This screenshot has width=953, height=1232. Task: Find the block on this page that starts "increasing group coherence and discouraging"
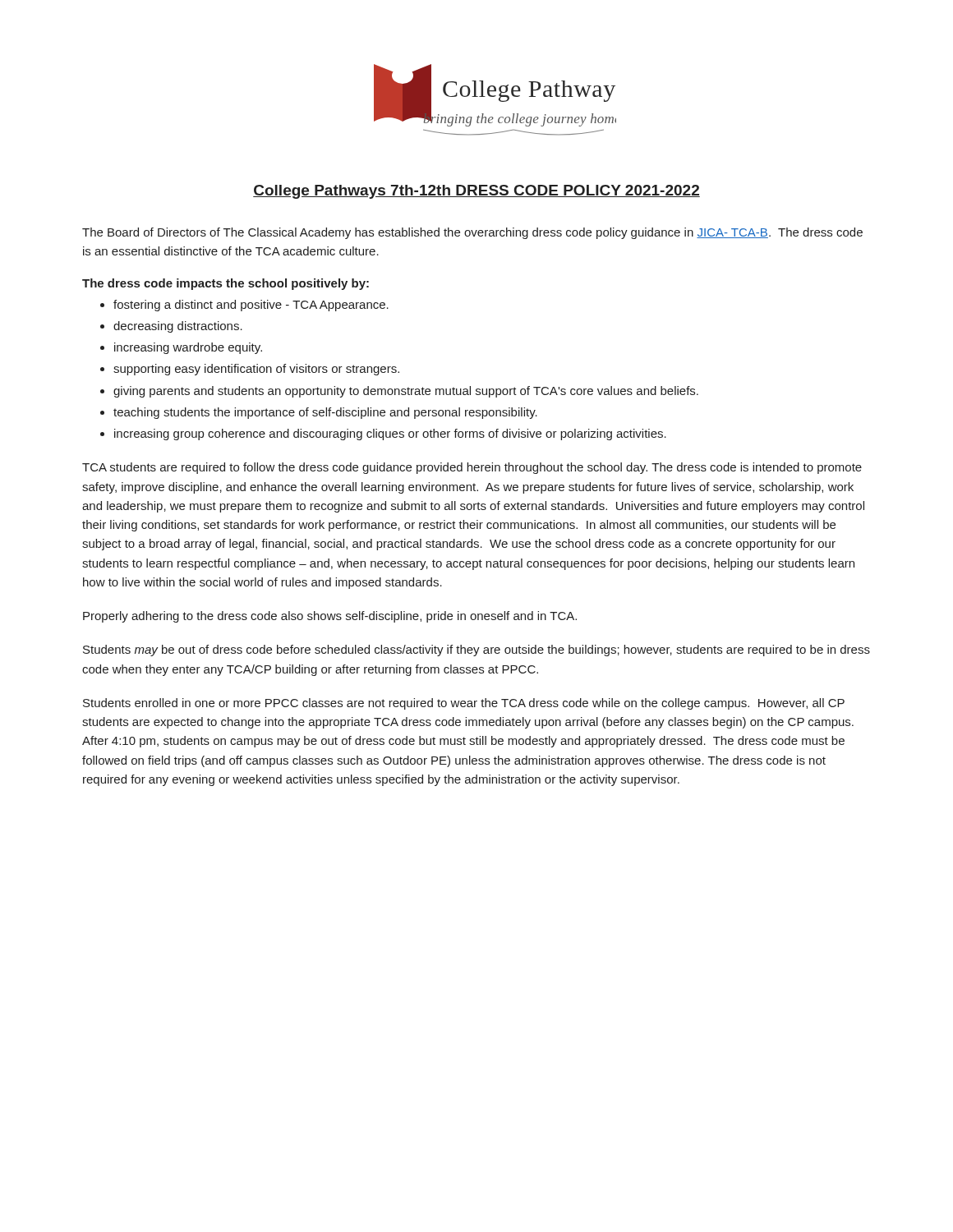492,433
